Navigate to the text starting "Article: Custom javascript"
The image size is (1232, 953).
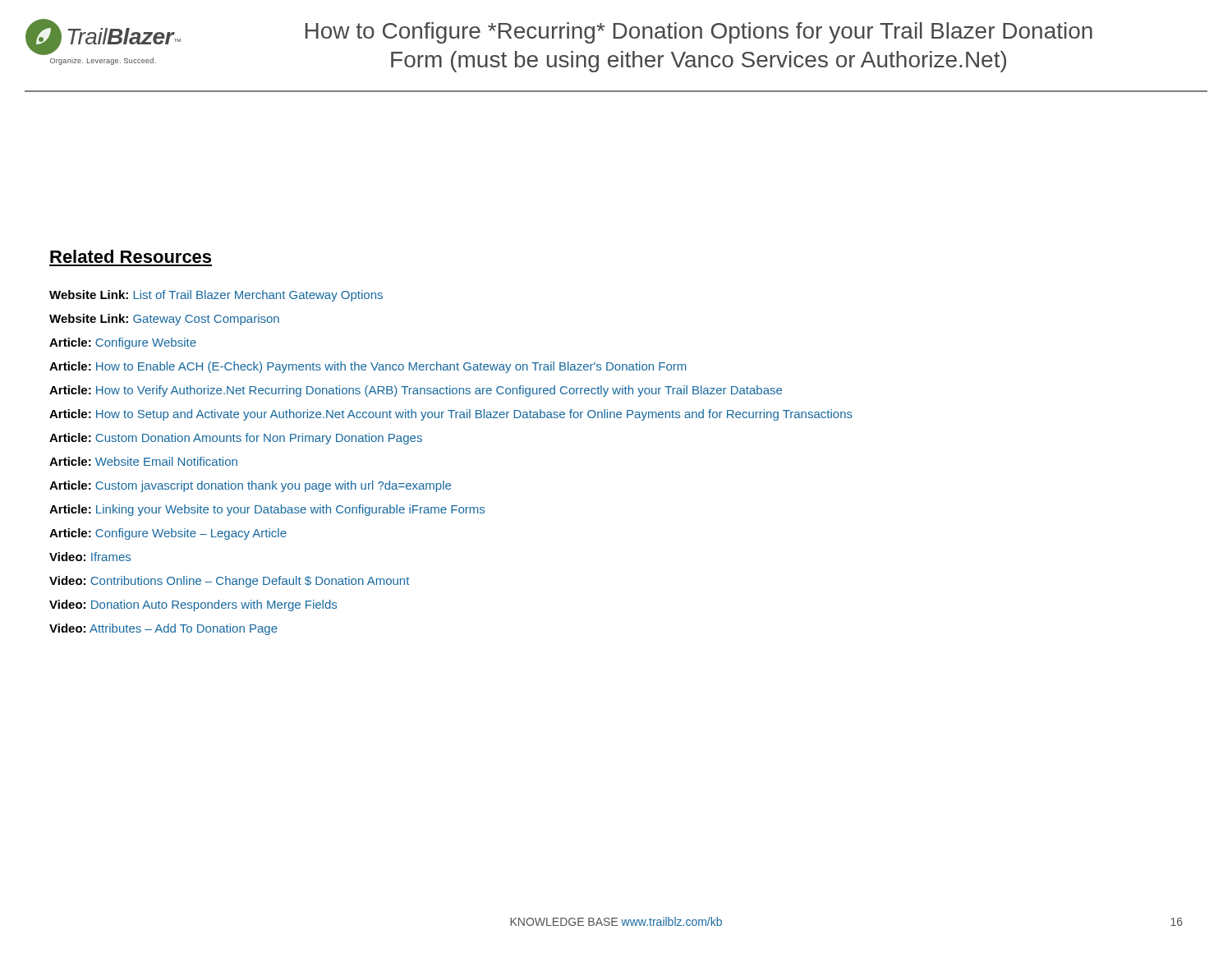[250, 485]
